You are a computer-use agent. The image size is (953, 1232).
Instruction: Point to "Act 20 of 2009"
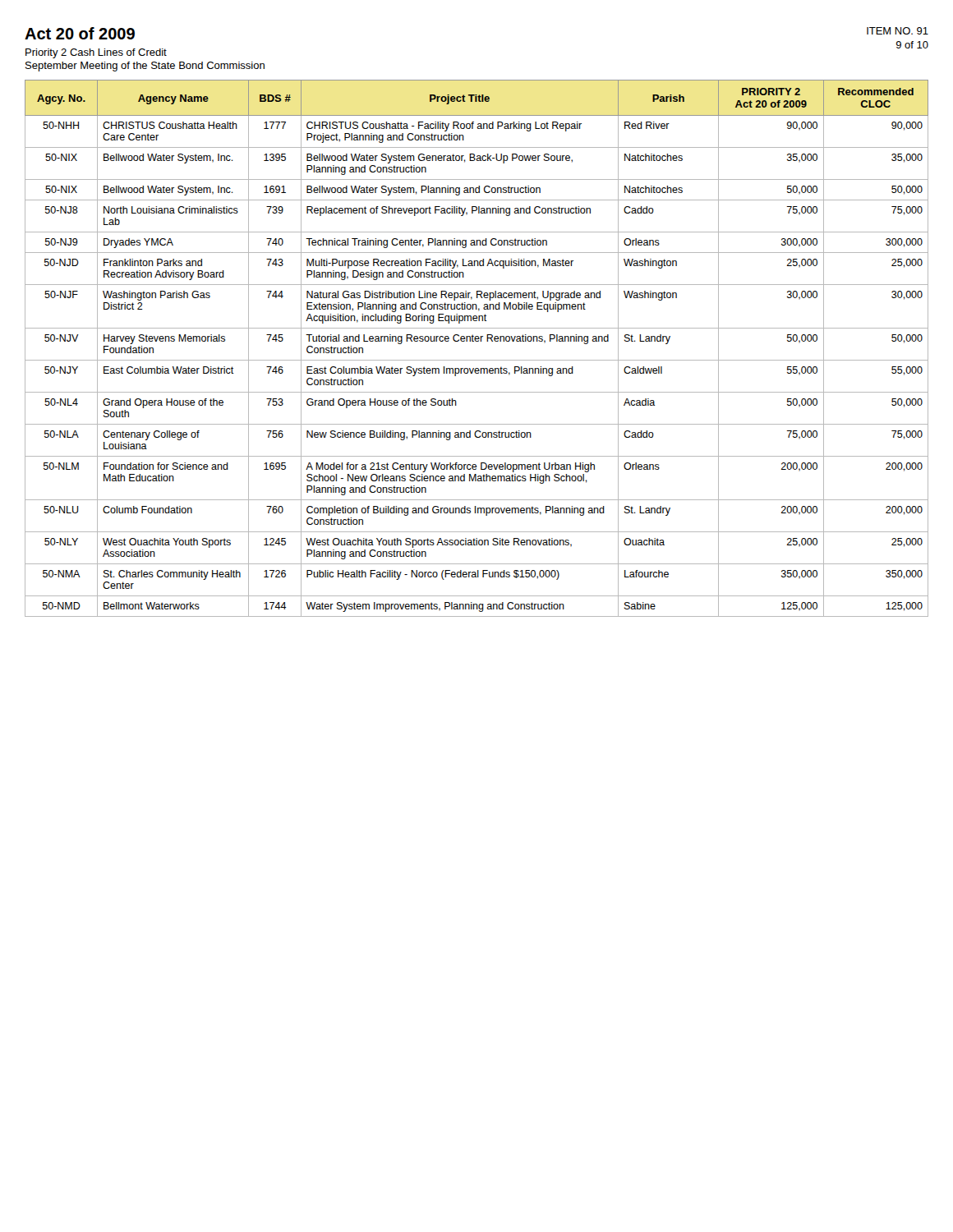[80, 34]
